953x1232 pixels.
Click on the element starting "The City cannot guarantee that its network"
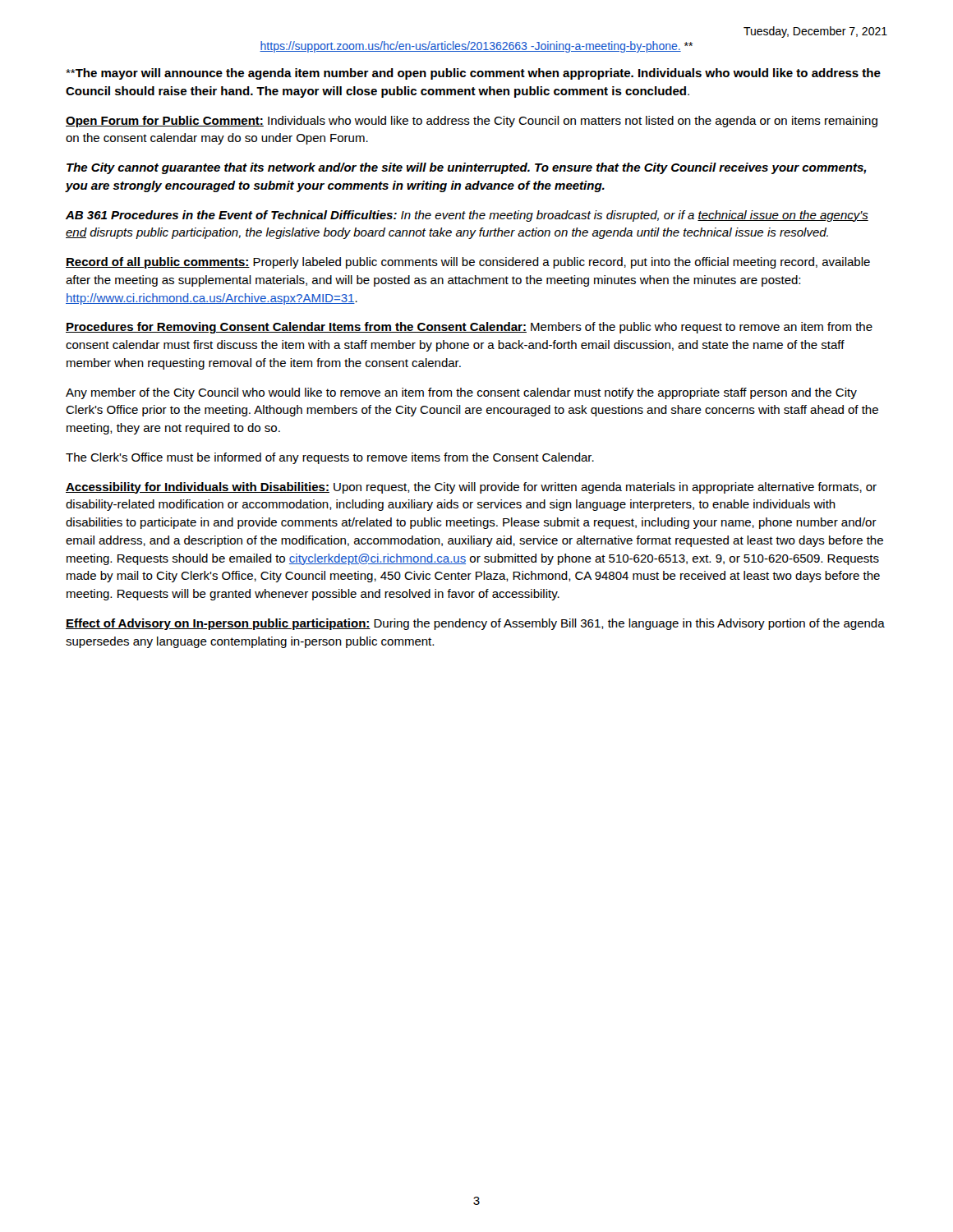[476, 176]
